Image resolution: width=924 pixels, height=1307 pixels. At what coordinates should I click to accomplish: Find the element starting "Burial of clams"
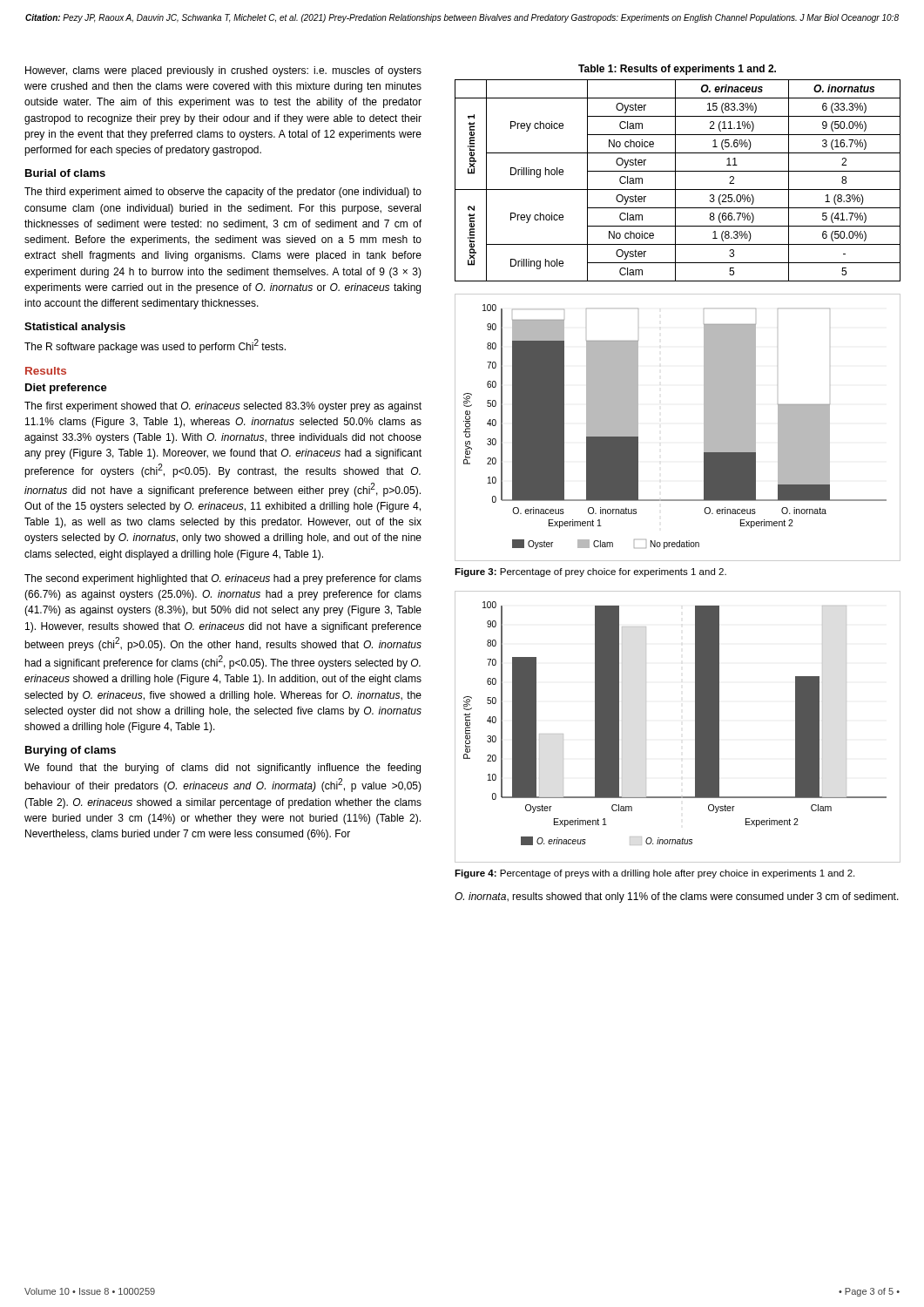coord(65,173)
